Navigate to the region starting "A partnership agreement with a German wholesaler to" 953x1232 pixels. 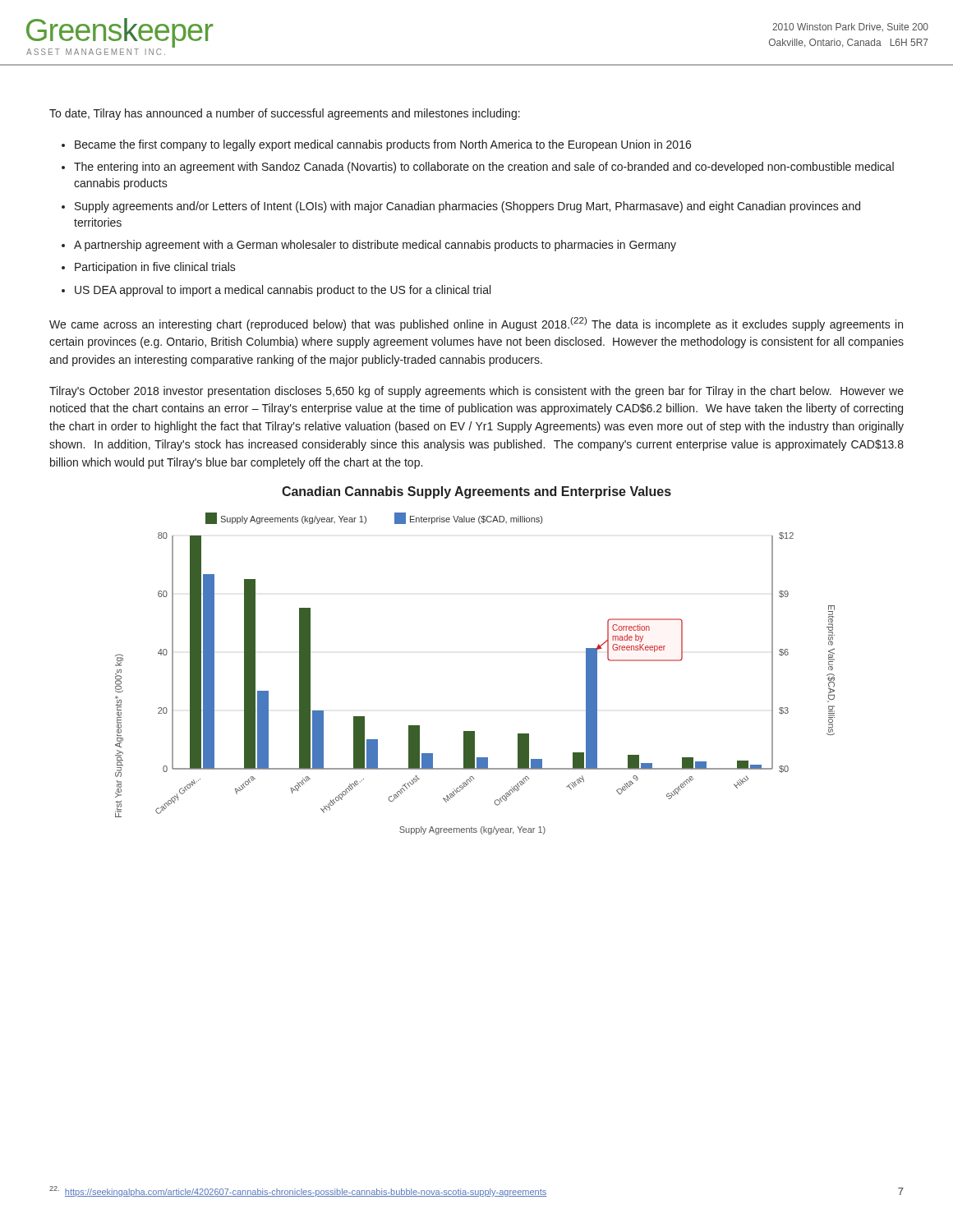pos(375,245)
